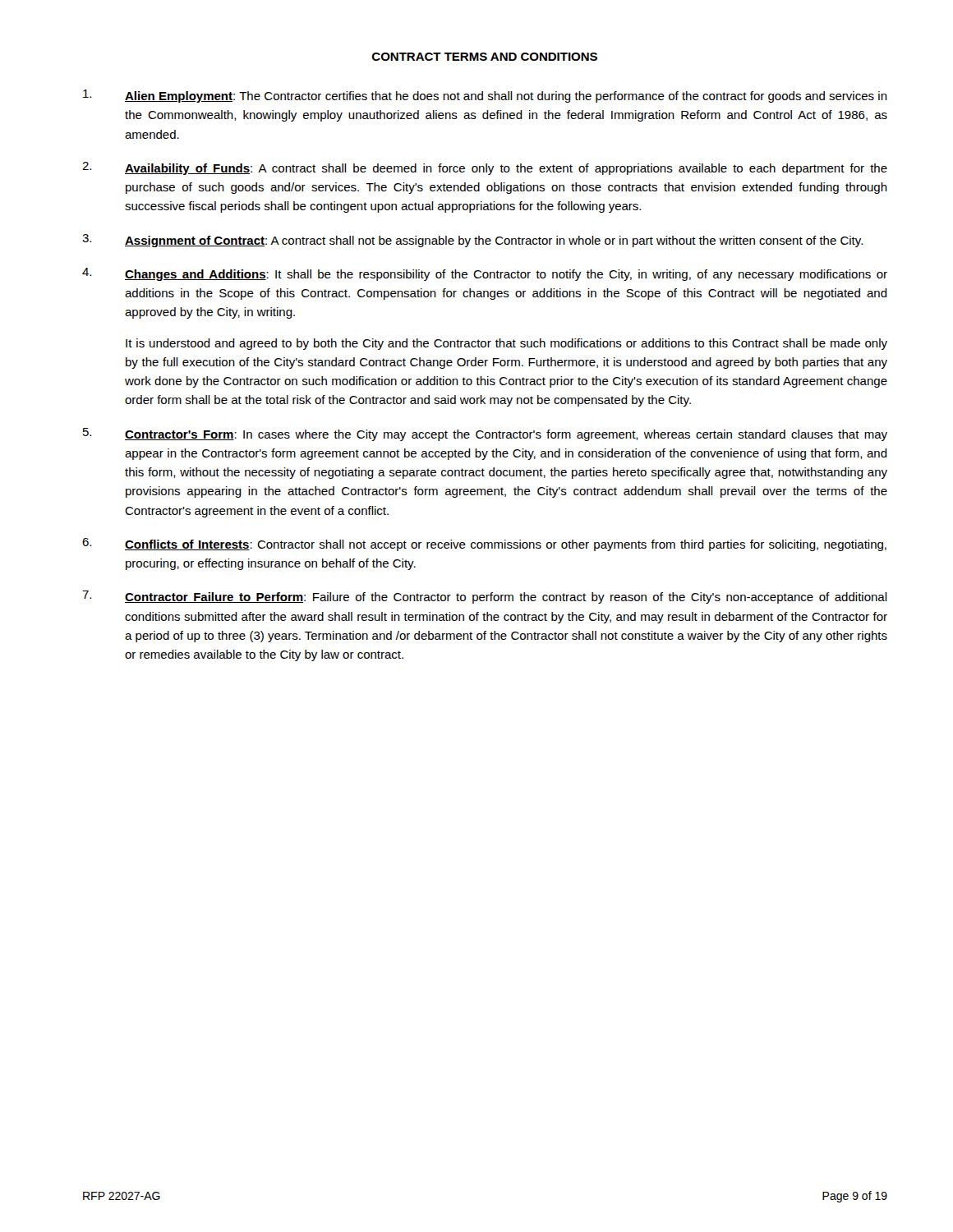953x1232 pixels.
Task: Select the list item that says "2. Availability of Funds: A contract shall"
Action: pyautogui.click(x=485, y=187)
